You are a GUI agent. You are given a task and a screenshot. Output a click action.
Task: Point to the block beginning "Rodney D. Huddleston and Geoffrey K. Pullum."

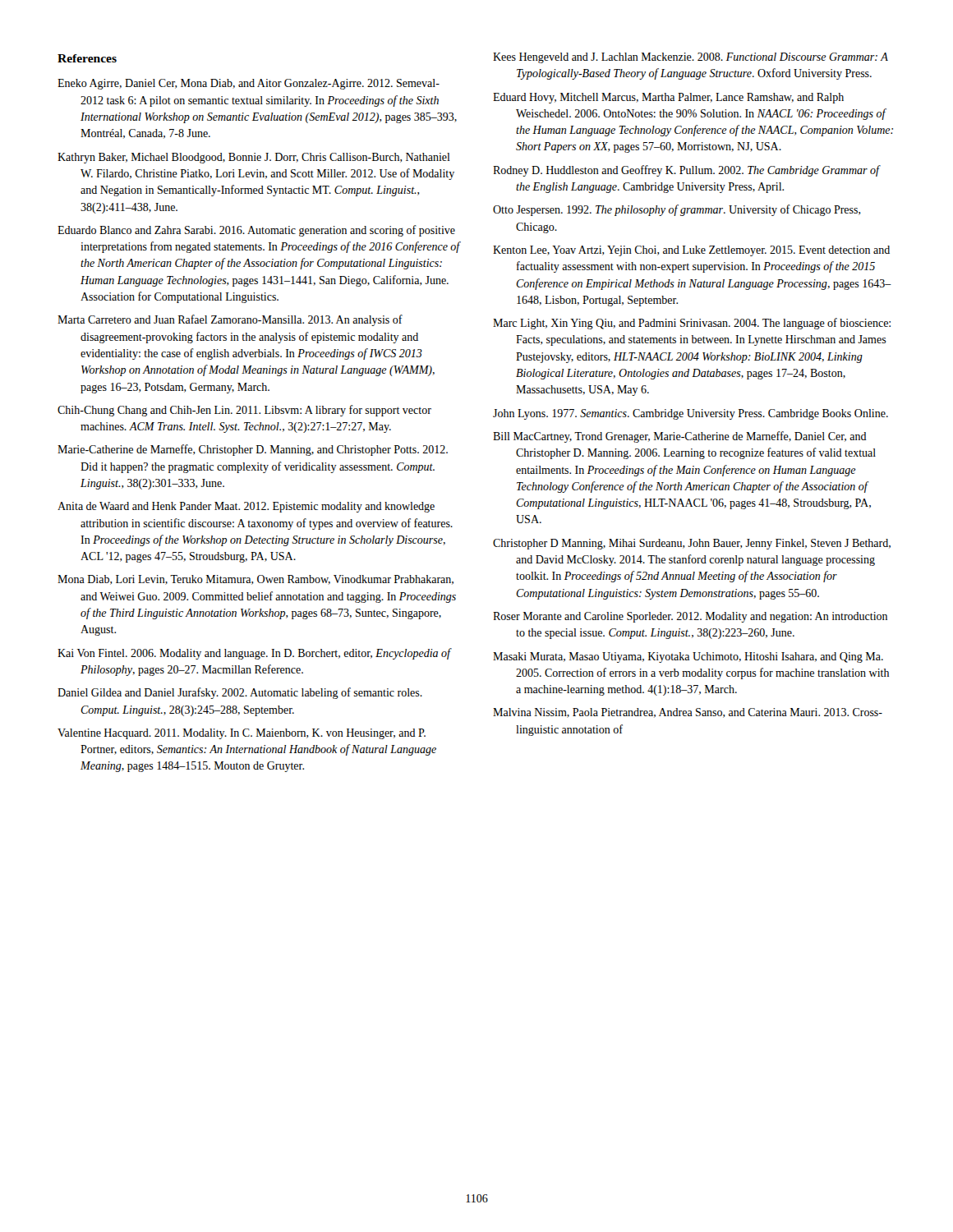coord(686,179)
